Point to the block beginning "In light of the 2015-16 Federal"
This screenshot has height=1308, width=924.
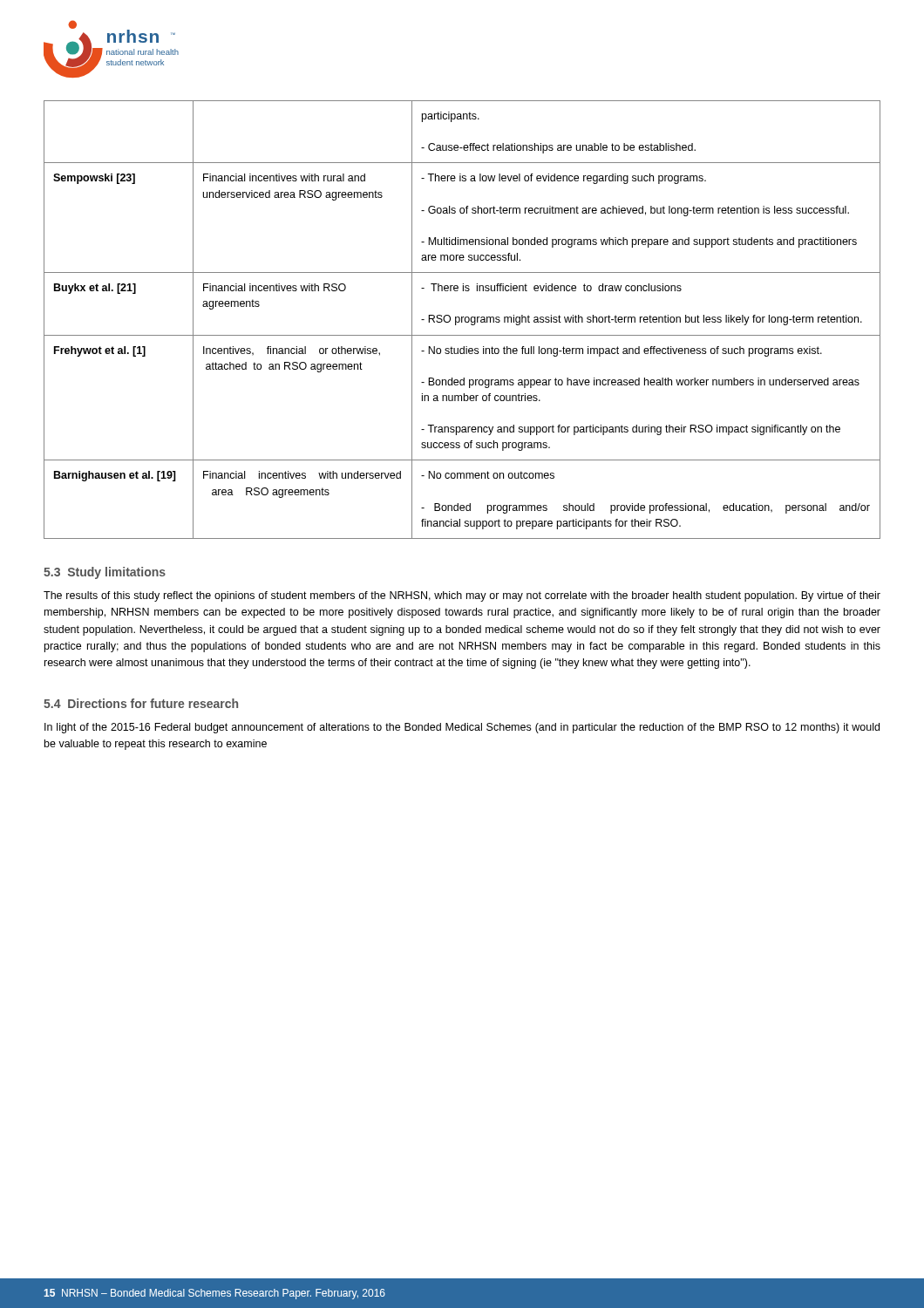[462, 735]
